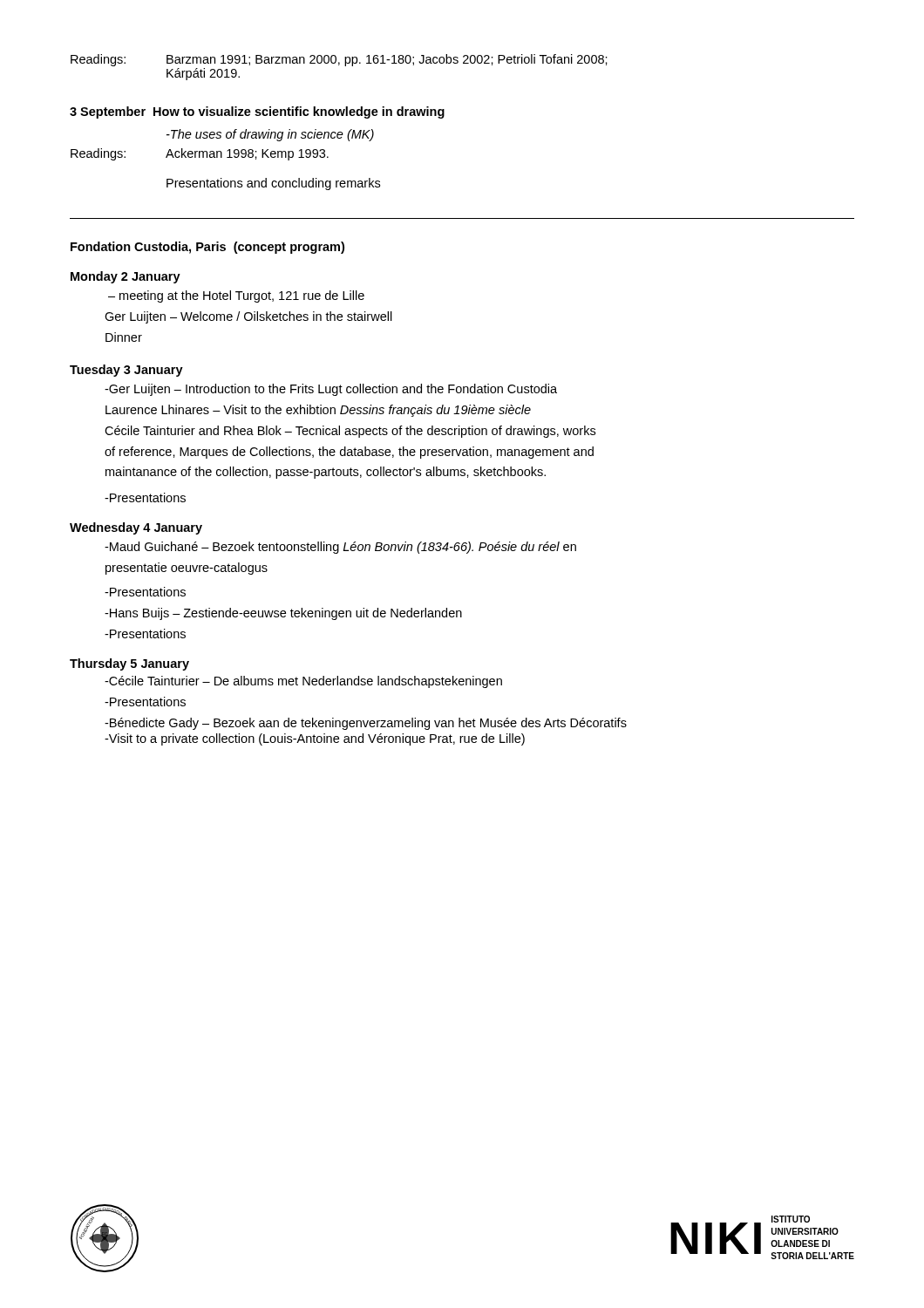
Task: Point to the text starting "Wednesday 4 January"
Action: [x=136, y=528]
